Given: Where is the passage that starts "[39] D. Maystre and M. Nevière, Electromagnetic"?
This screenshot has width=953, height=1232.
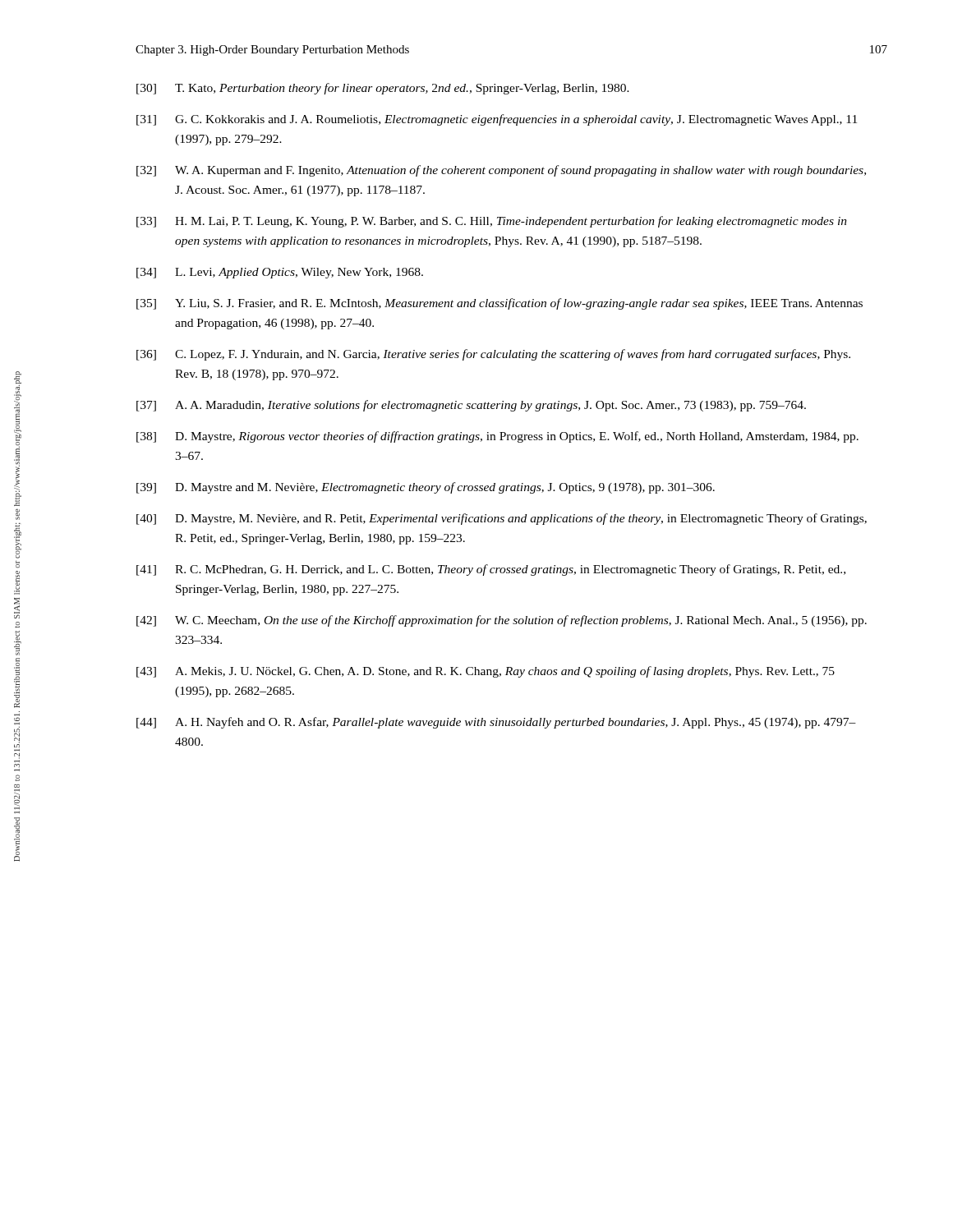Looking at the screenshot, I should point(503,487).
